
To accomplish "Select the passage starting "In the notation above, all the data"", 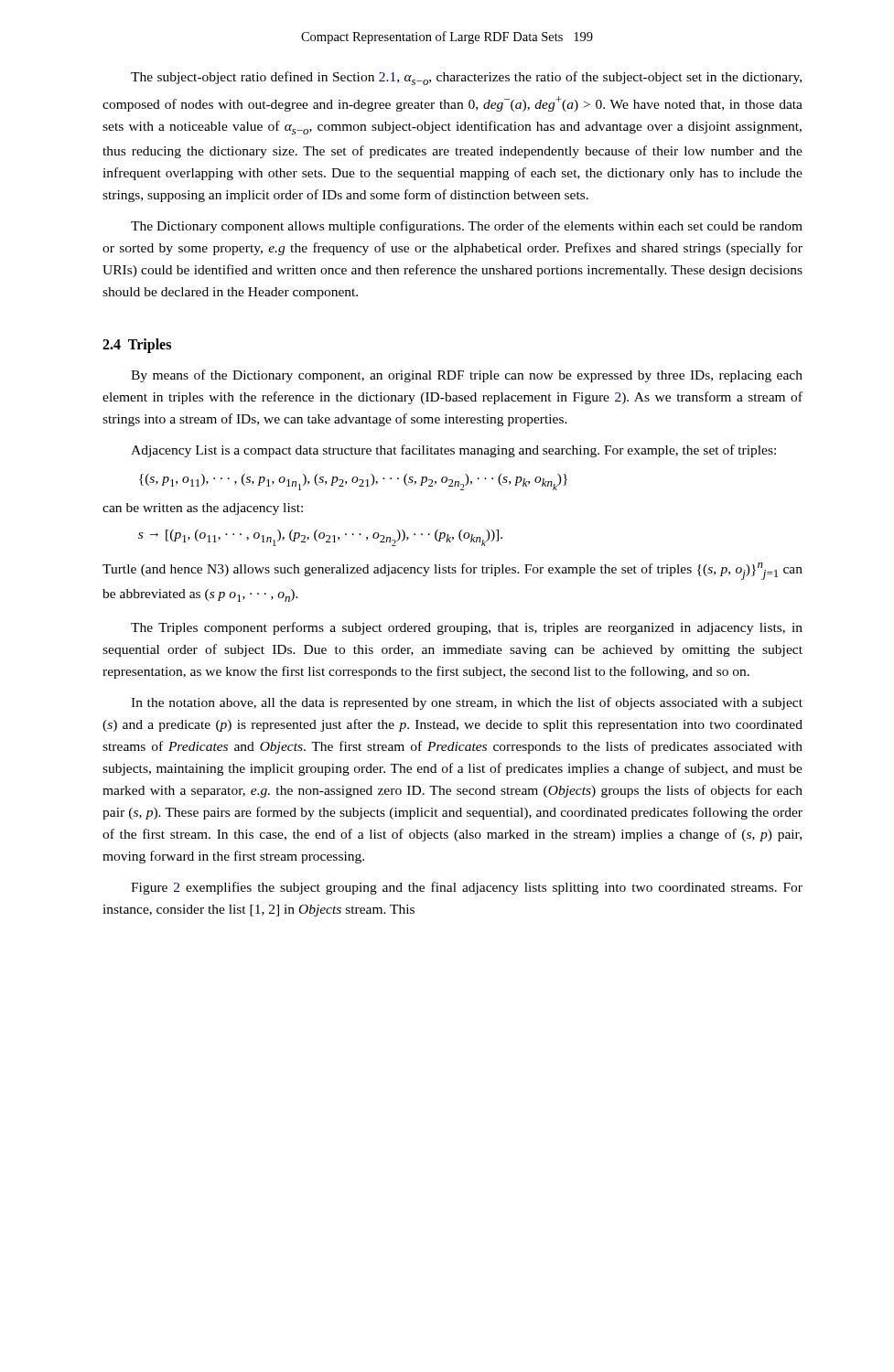I will (452, 780).
